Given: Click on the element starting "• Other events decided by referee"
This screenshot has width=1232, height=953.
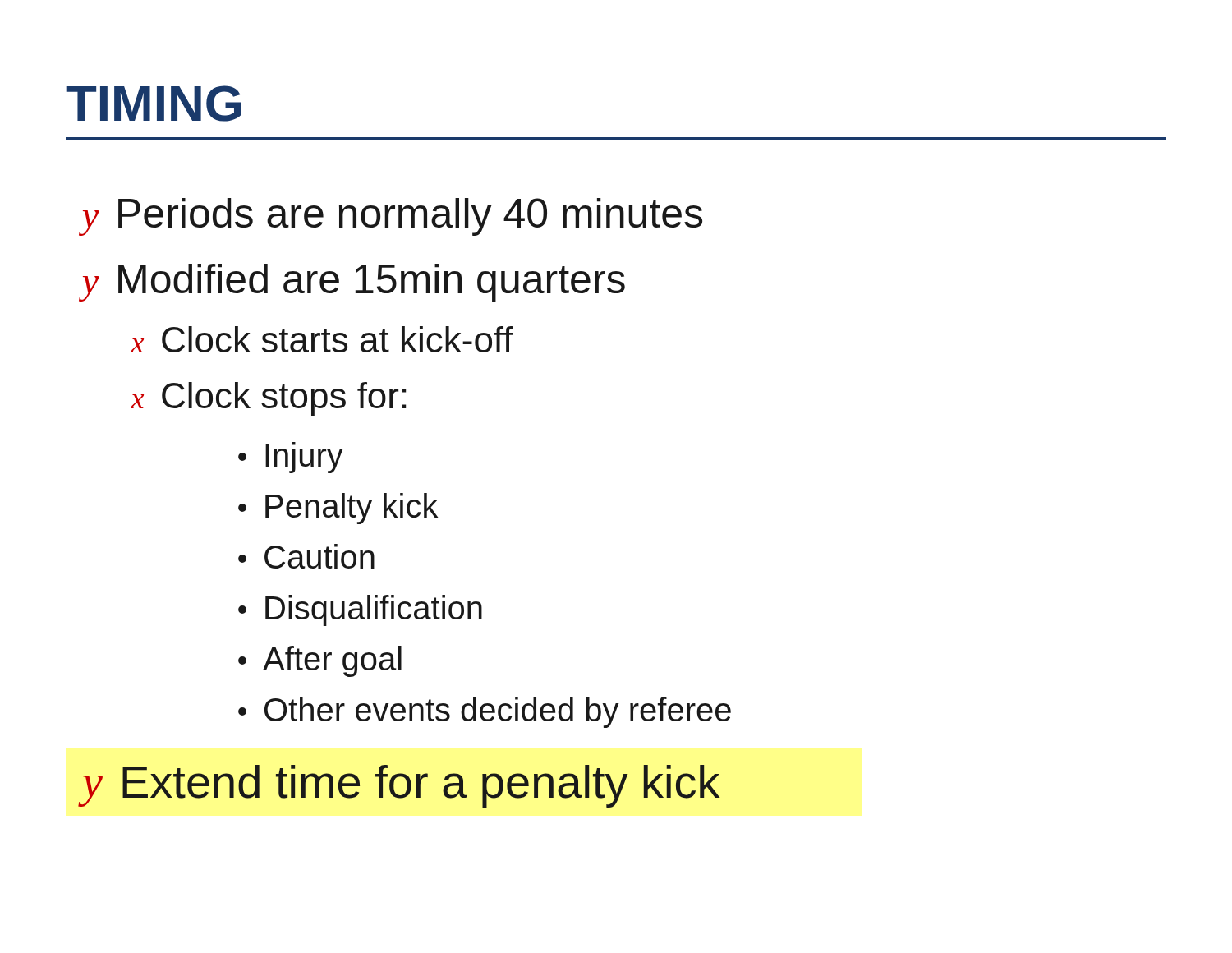Looking at the screenshot, I should click(x=477, y=710).
